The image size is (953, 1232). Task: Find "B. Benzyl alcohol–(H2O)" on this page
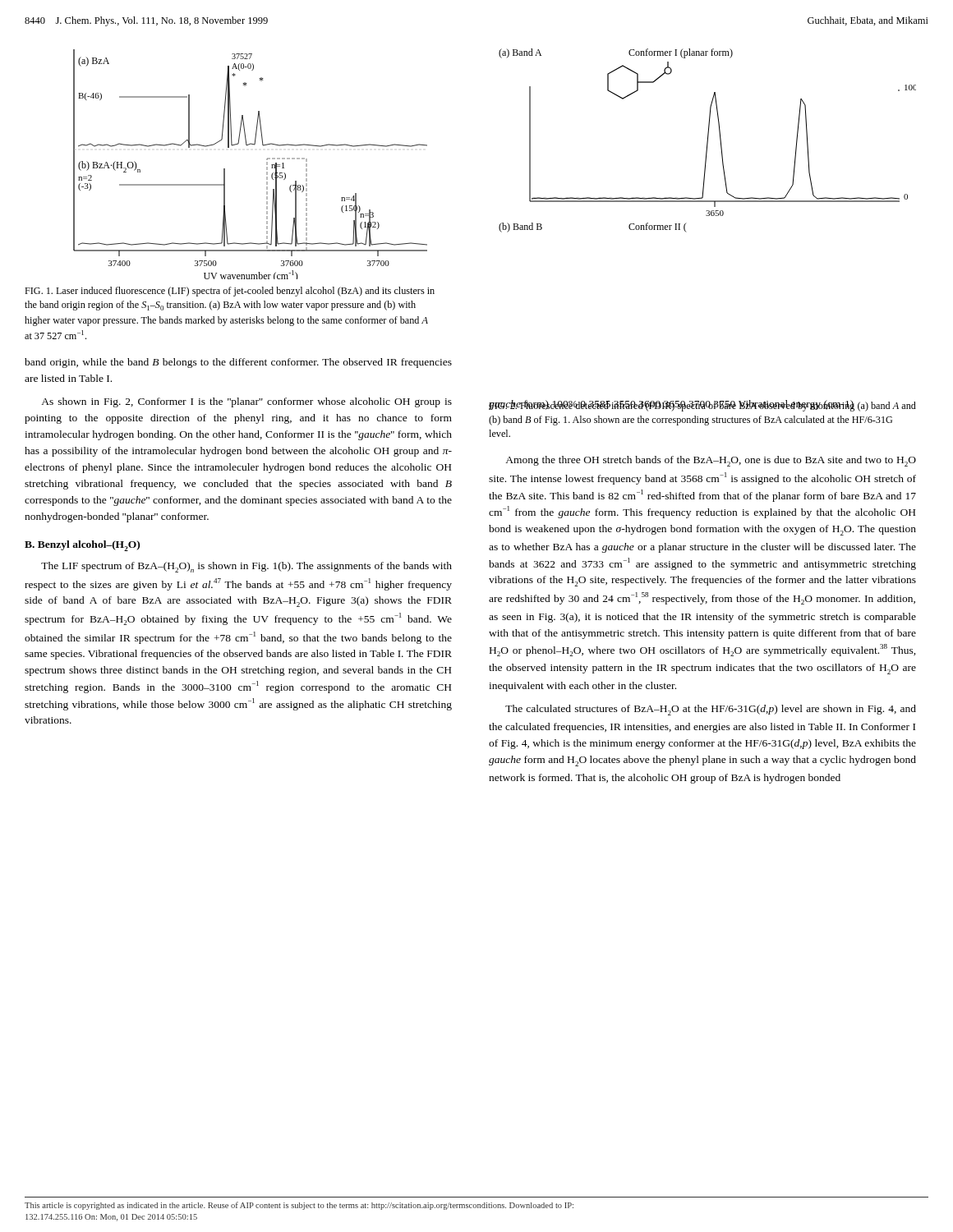[82, 545]
